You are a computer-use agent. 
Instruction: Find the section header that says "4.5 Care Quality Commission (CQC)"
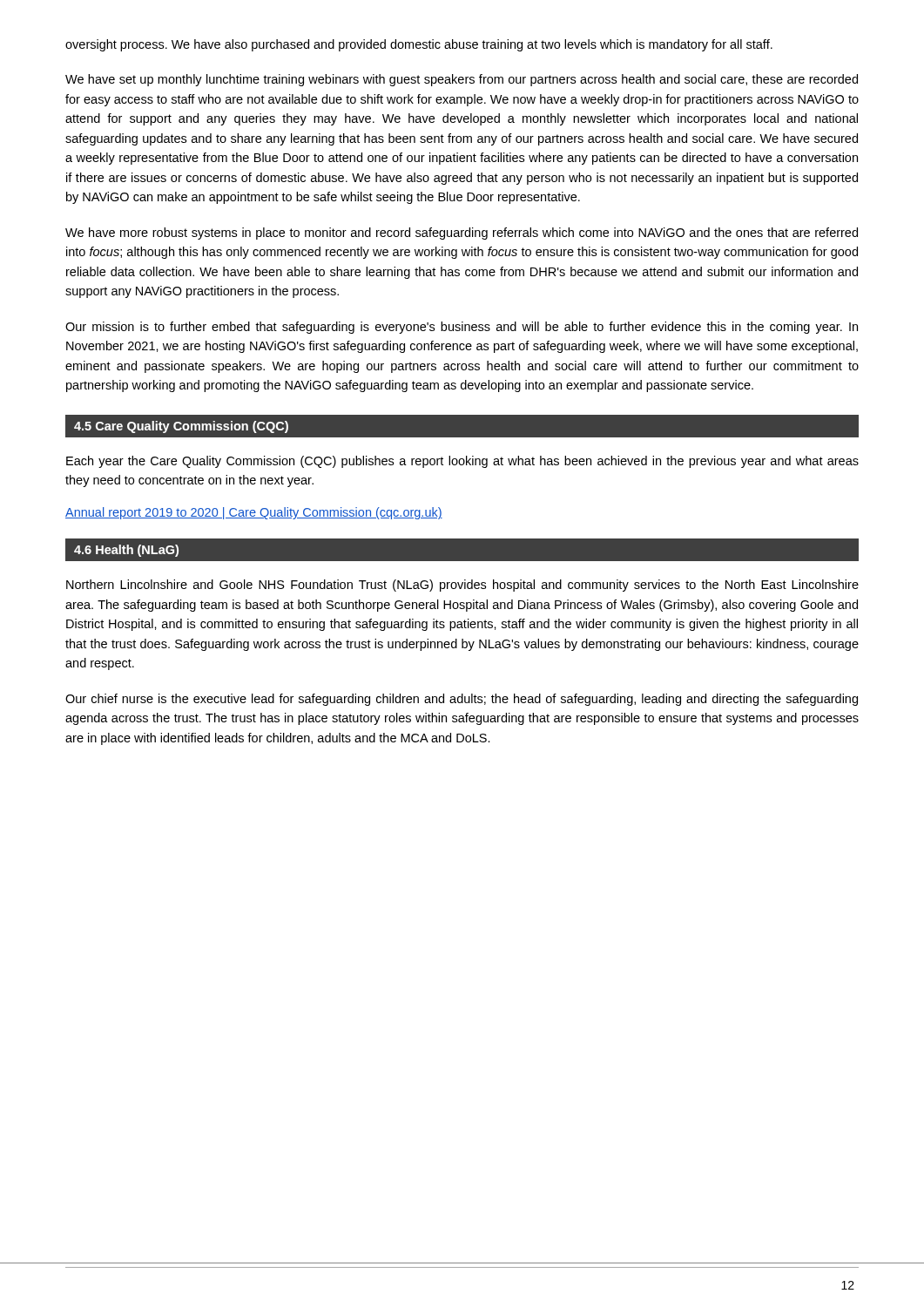(x=462, y=426)
